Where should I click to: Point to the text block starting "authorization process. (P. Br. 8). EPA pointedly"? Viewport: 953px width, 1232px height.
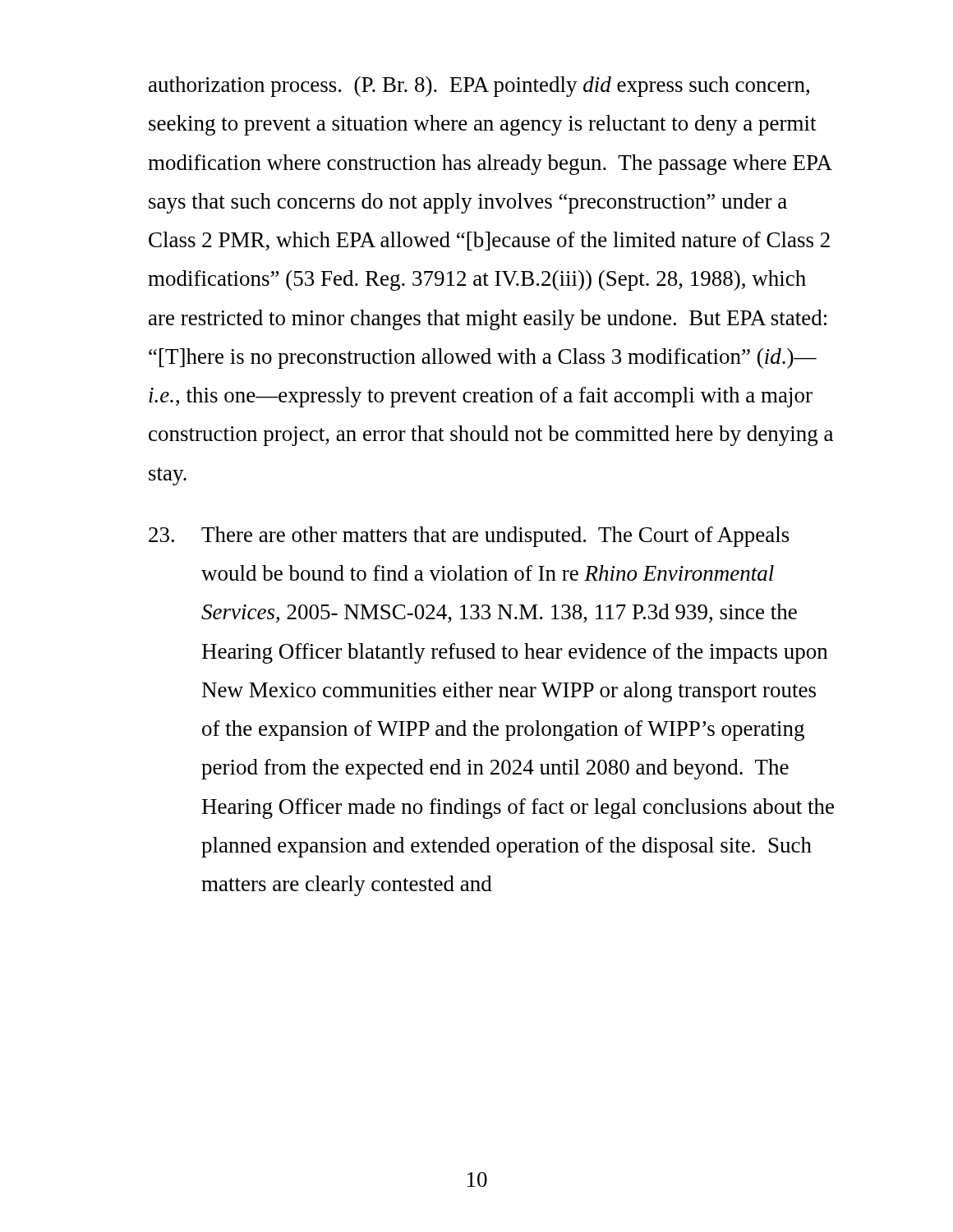pyautogui.click(x=491, y=279)
